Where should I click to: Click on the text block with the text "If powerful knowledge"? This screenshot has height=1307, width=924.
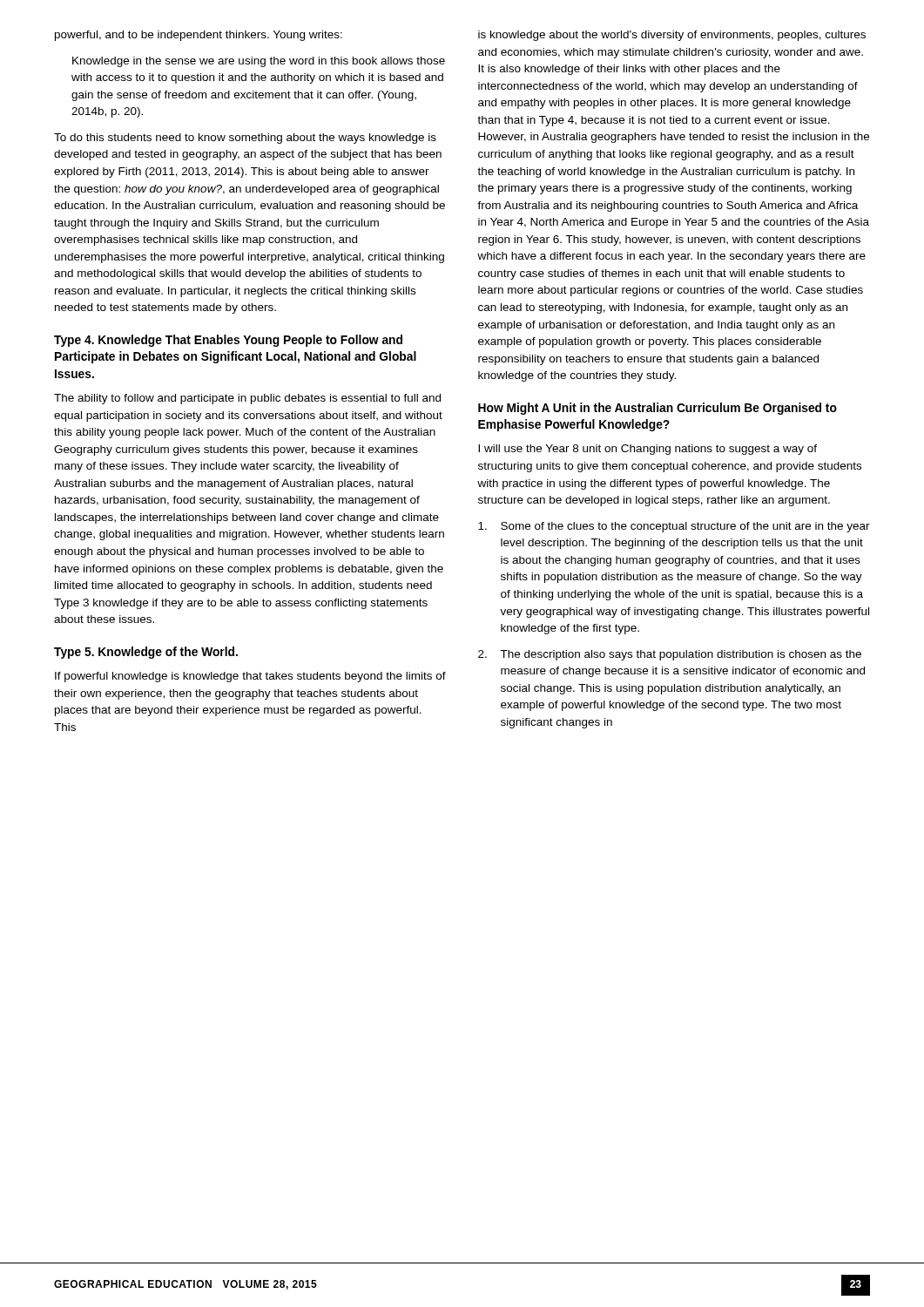click(x=250, y=702)
